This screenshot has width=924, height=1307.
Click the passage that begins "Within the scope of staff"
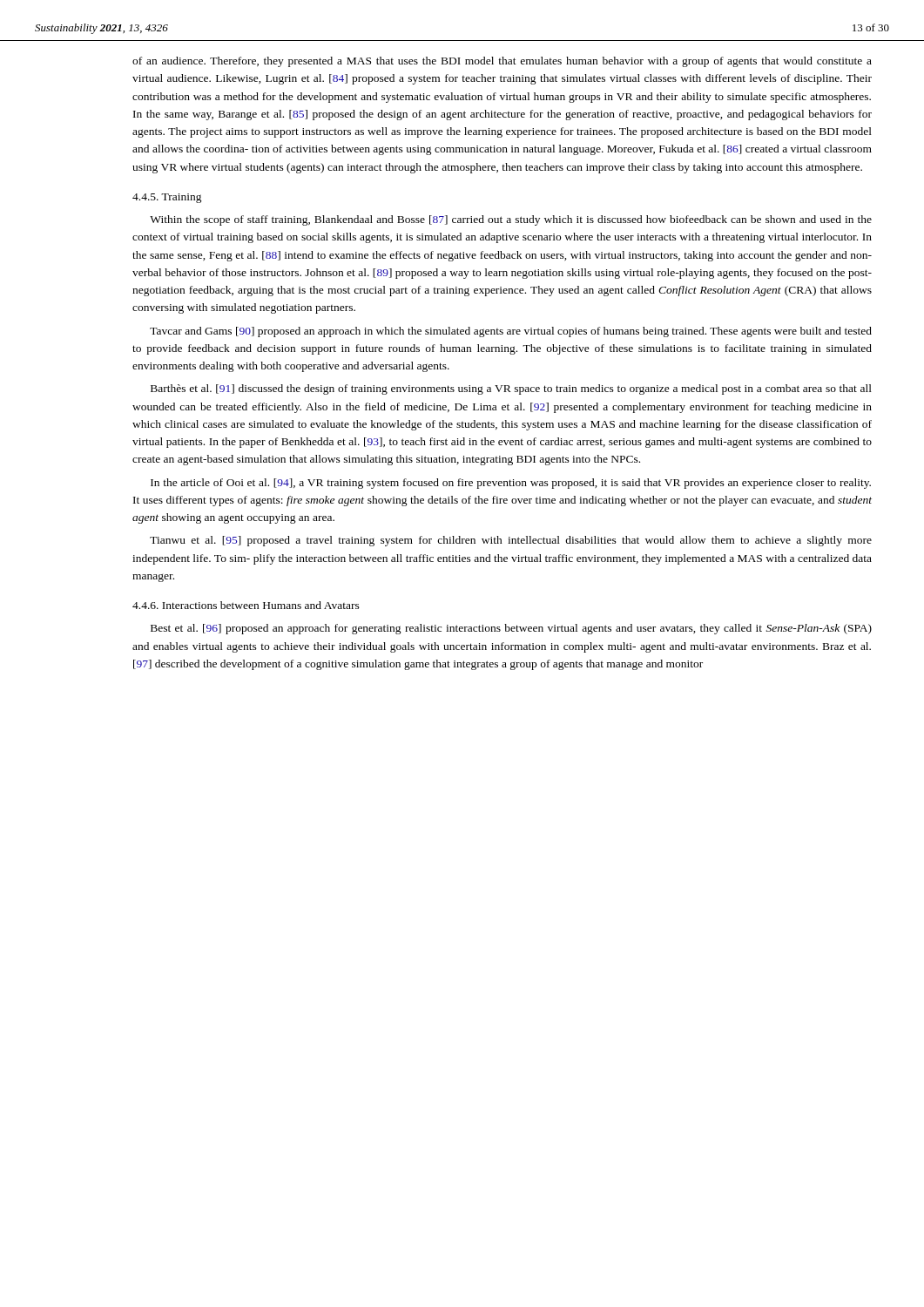click(502, 264)
